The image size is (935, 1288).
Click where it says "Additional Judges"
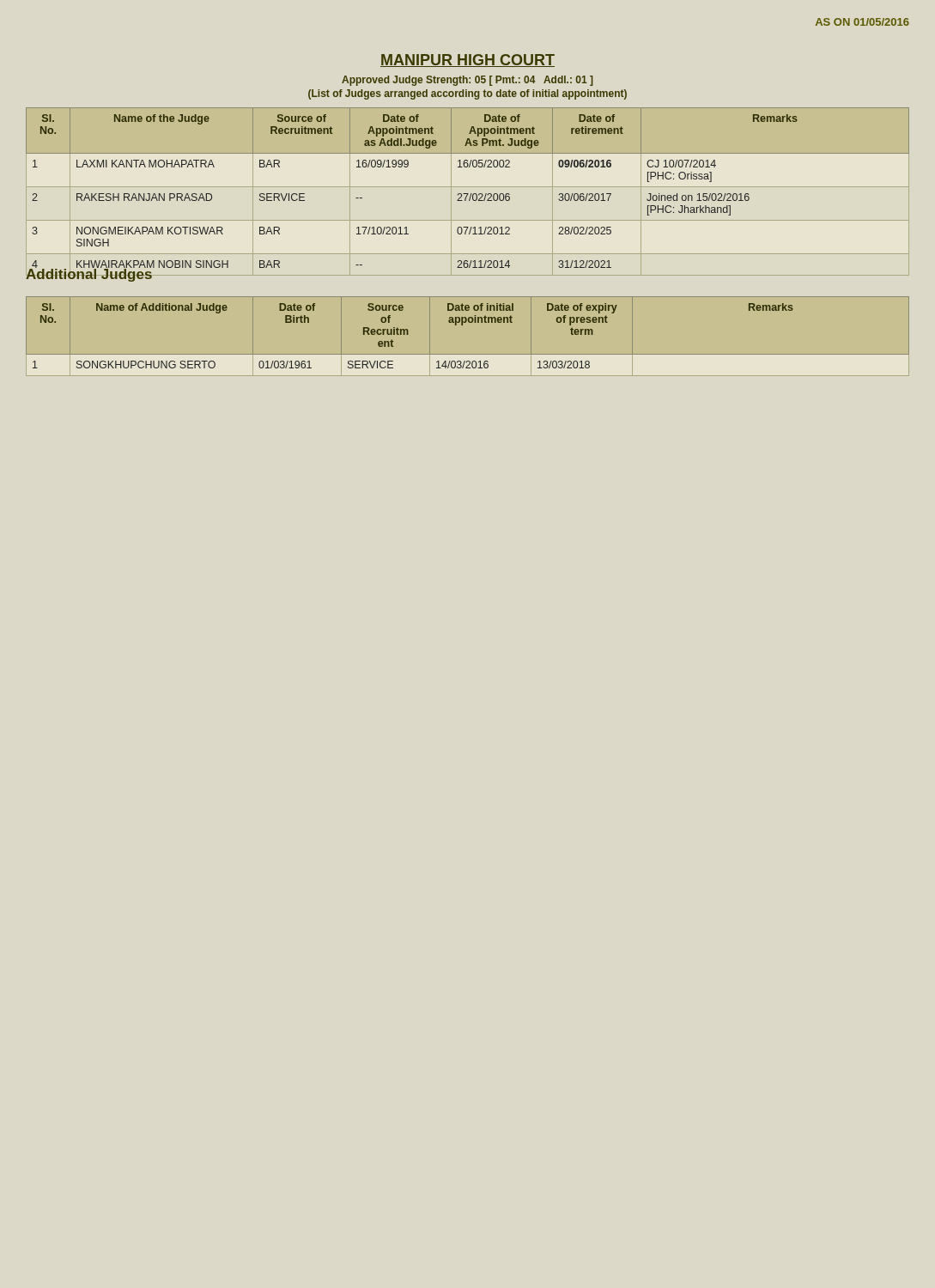pos(89,274)
